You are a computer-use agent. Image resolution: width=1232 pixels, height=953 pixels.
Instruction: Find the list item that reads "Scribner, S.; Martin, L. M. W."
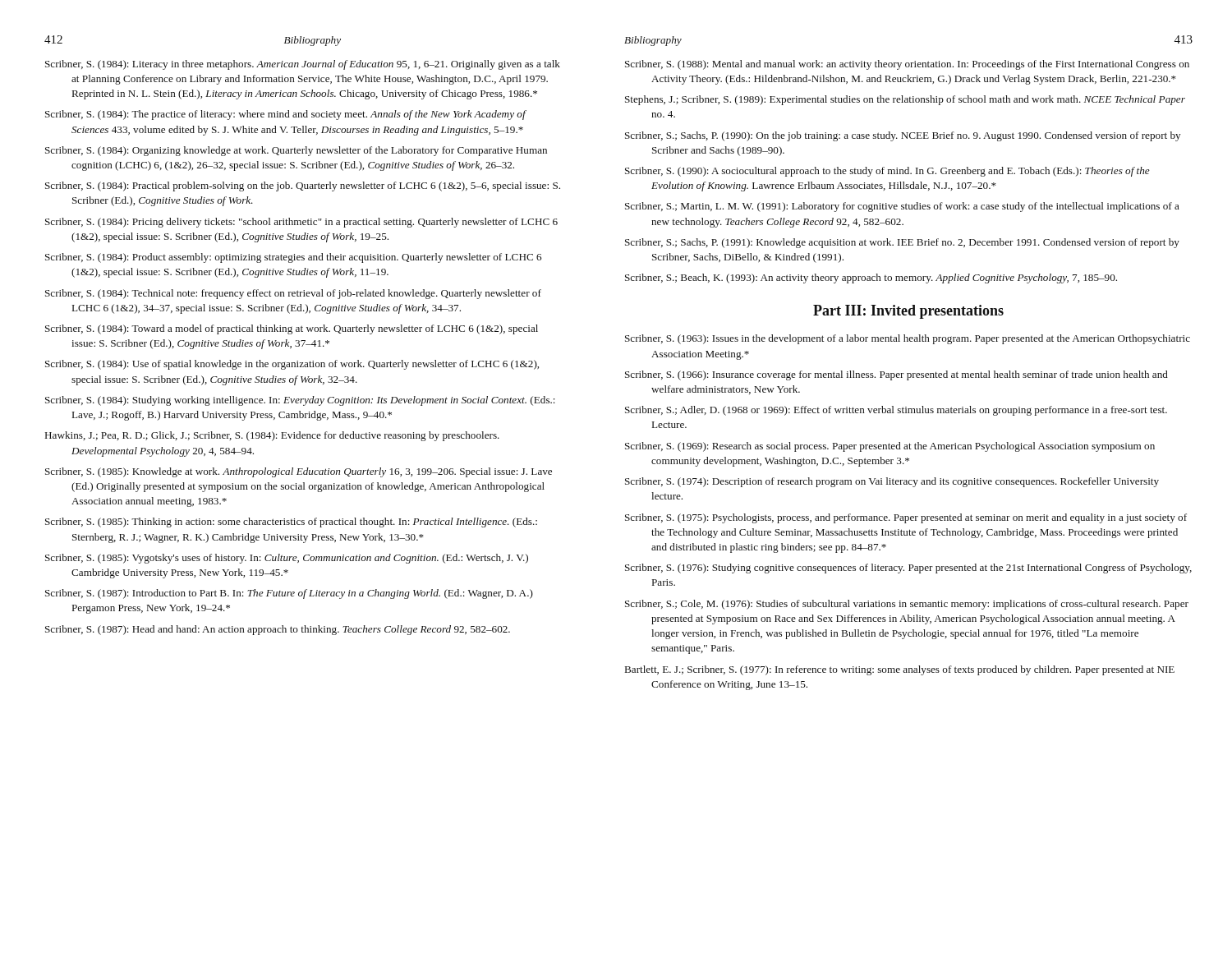(902, 214)
